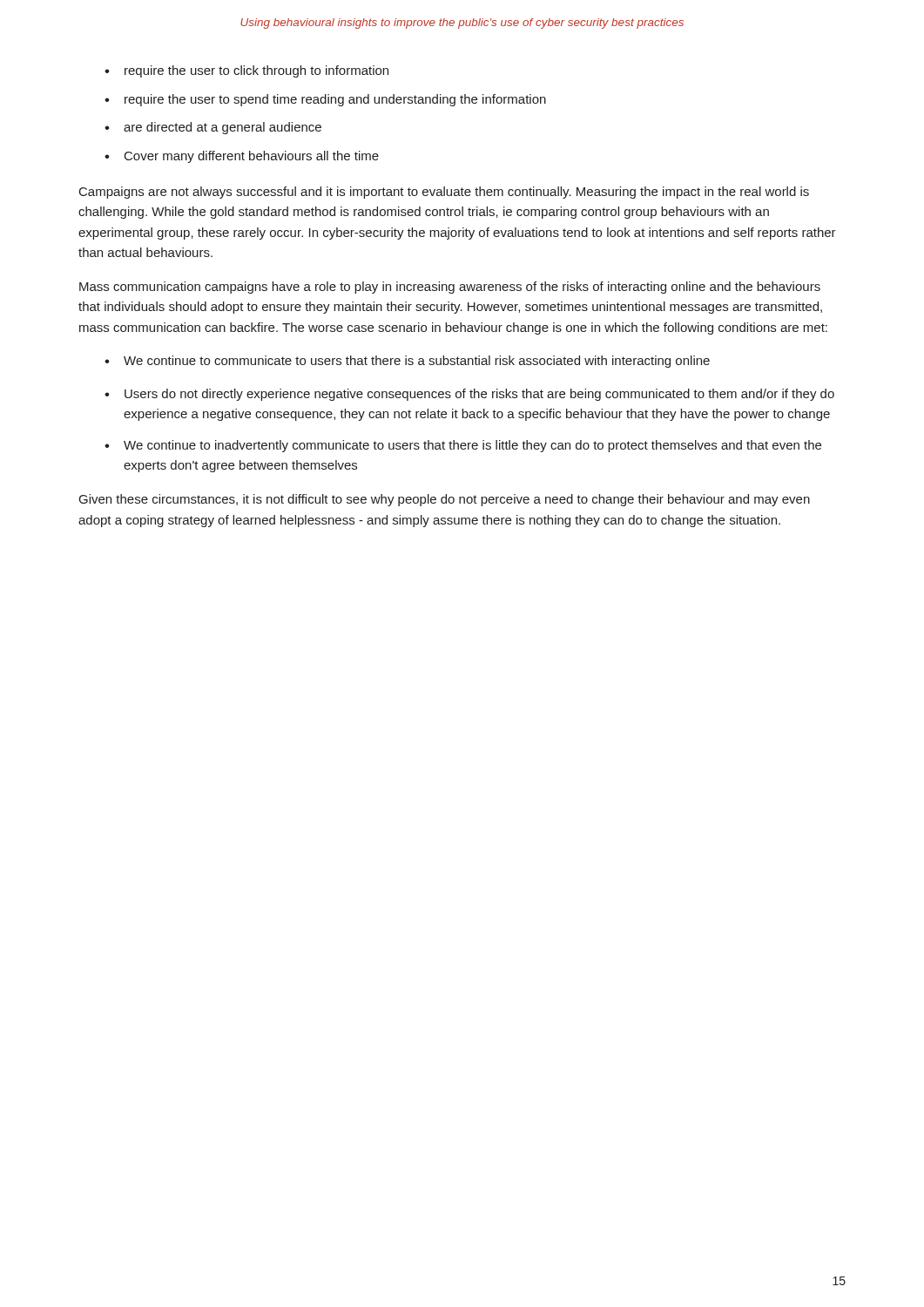
Task: Locate the text "• Cover many different behaviours all the time"
Action: (x=242, y=157)
